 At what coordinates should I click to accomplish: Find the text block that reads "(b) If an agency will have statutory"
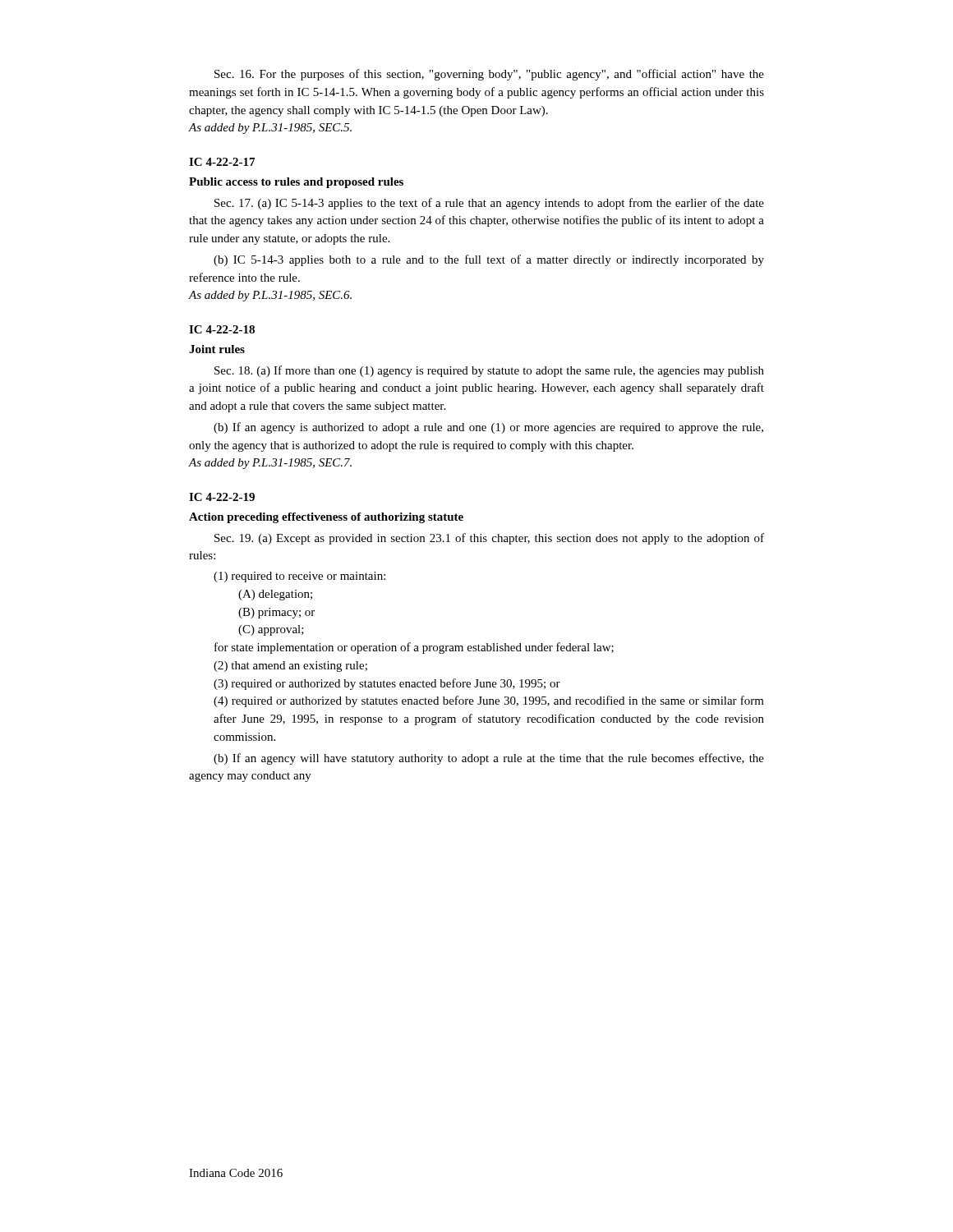tap(476, 767)
